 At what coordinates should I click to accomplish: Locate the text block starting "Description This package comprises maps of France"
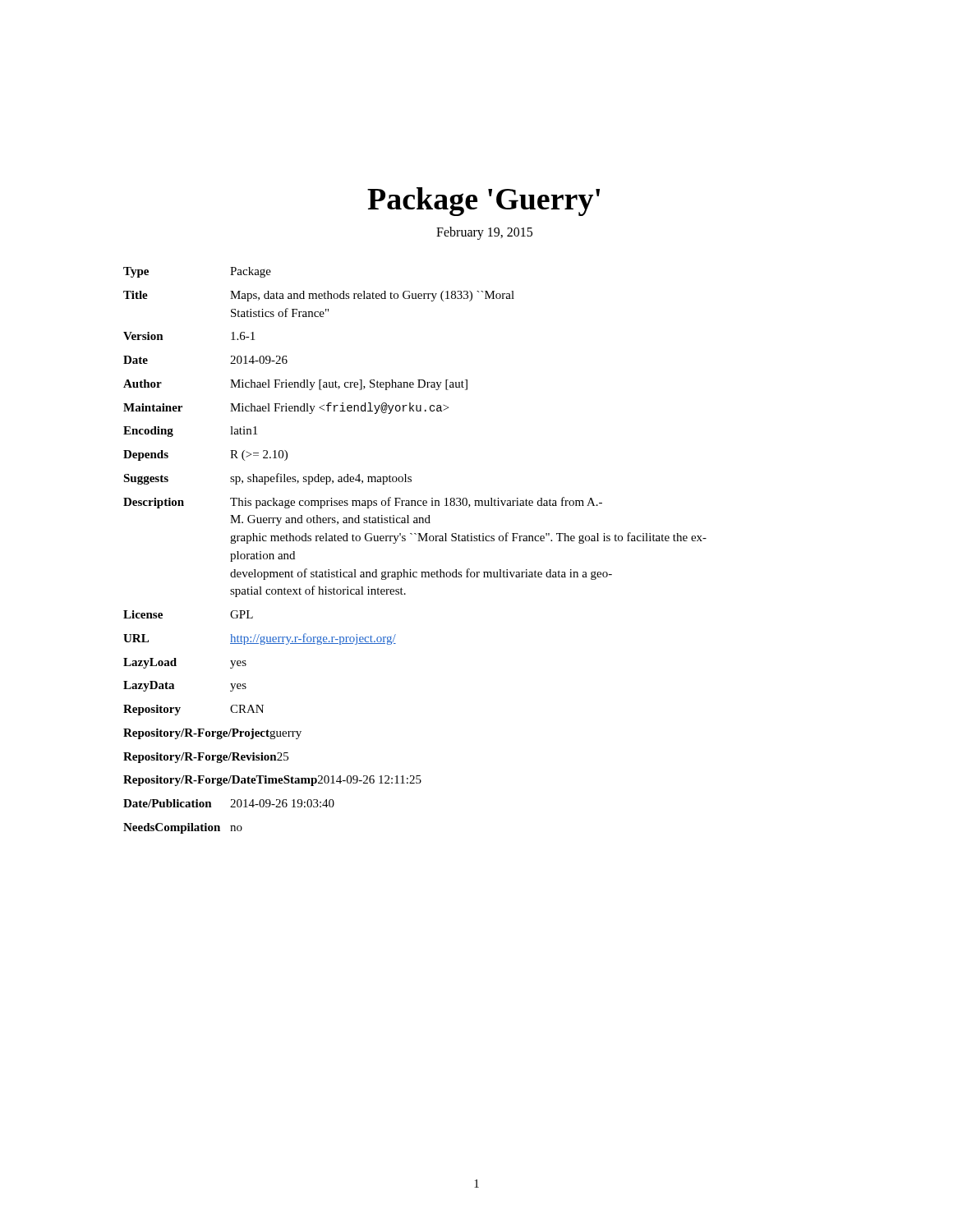[x=485, y=547]
